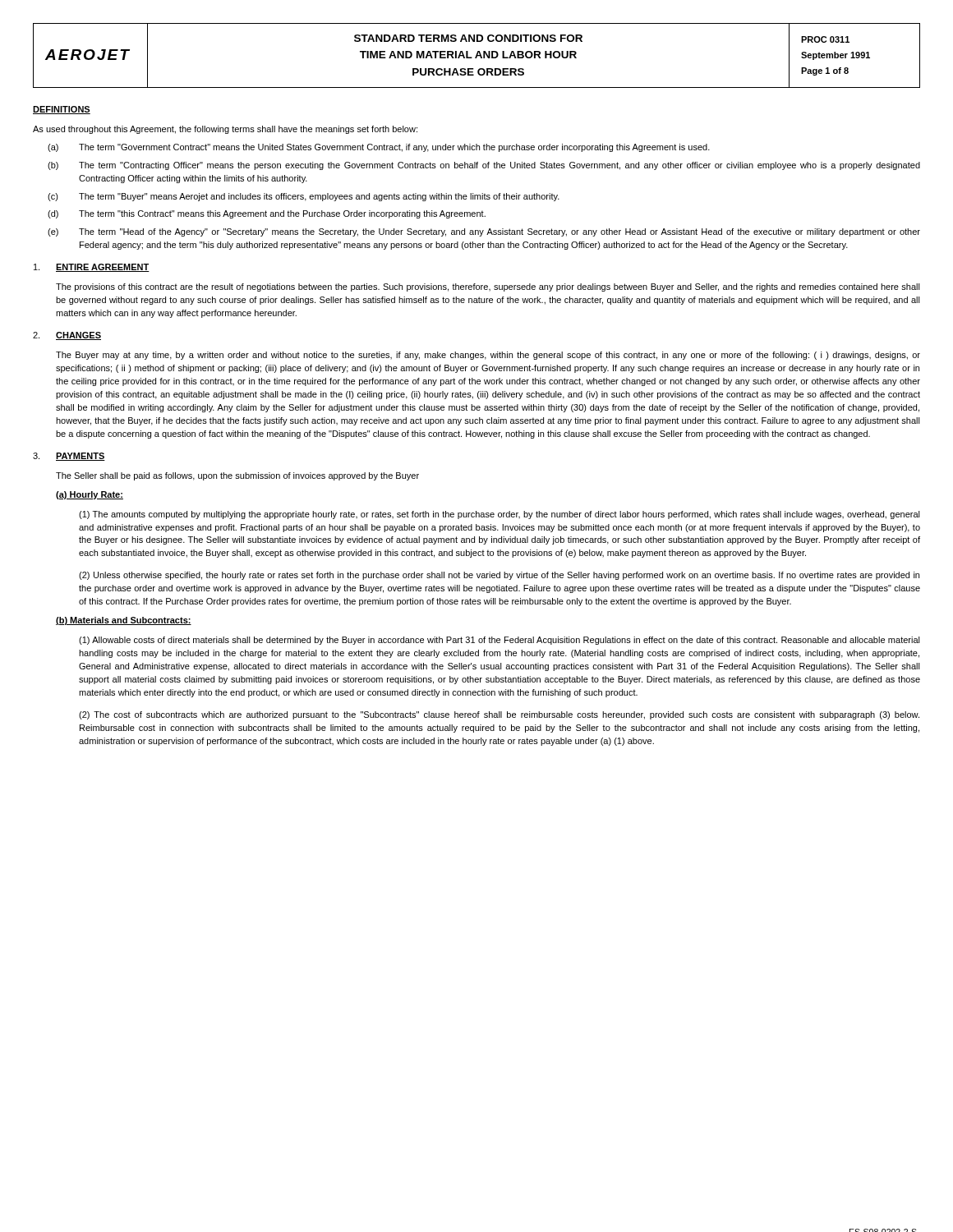Find the text block starting "(a) Hourly Rate:"
Image resolution: width=953 pixels, height=1232 pixels.
tap(90, 495)
